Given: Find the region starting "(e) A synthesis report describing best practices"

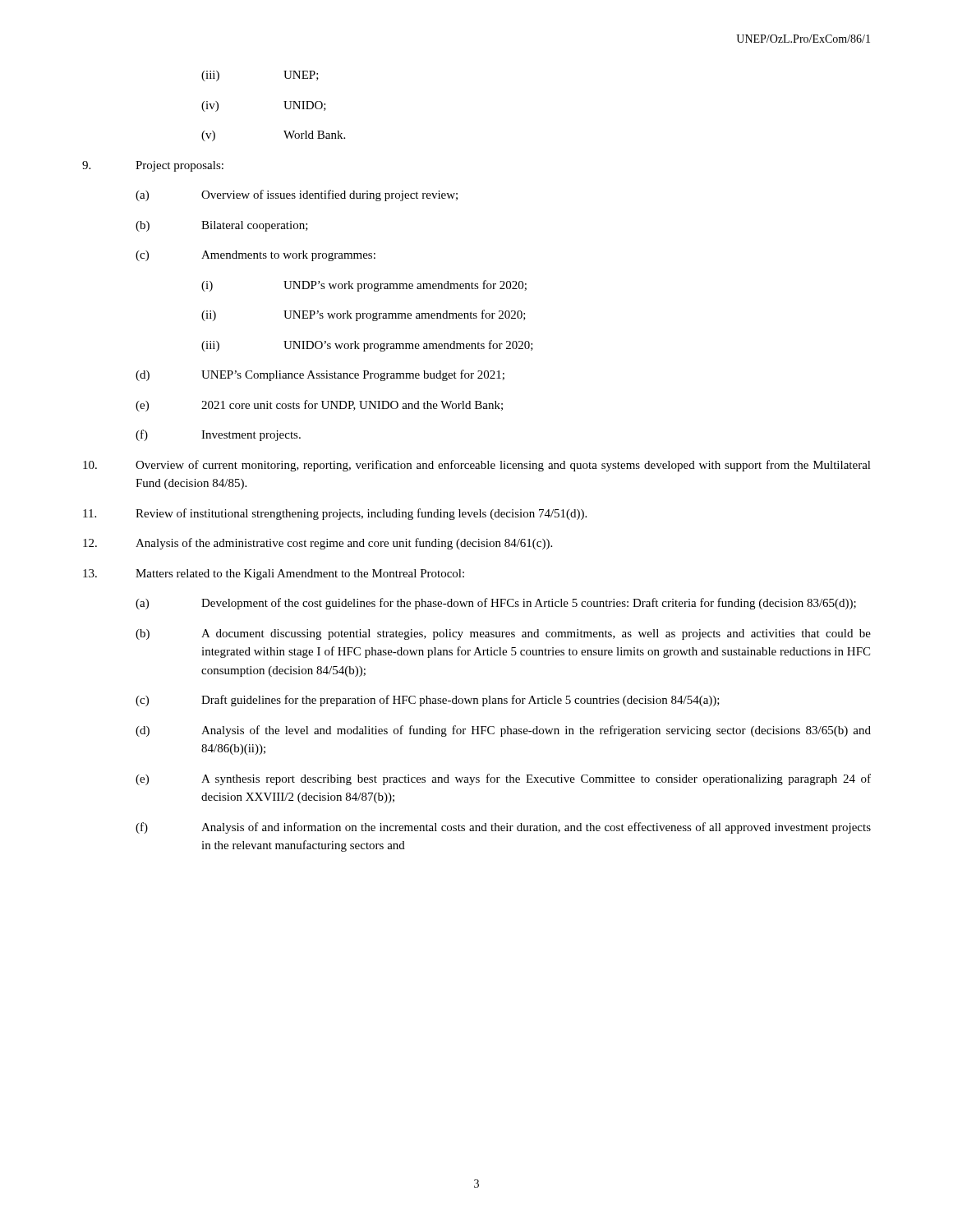Looking at the screenshot, I should click(476, 788).
